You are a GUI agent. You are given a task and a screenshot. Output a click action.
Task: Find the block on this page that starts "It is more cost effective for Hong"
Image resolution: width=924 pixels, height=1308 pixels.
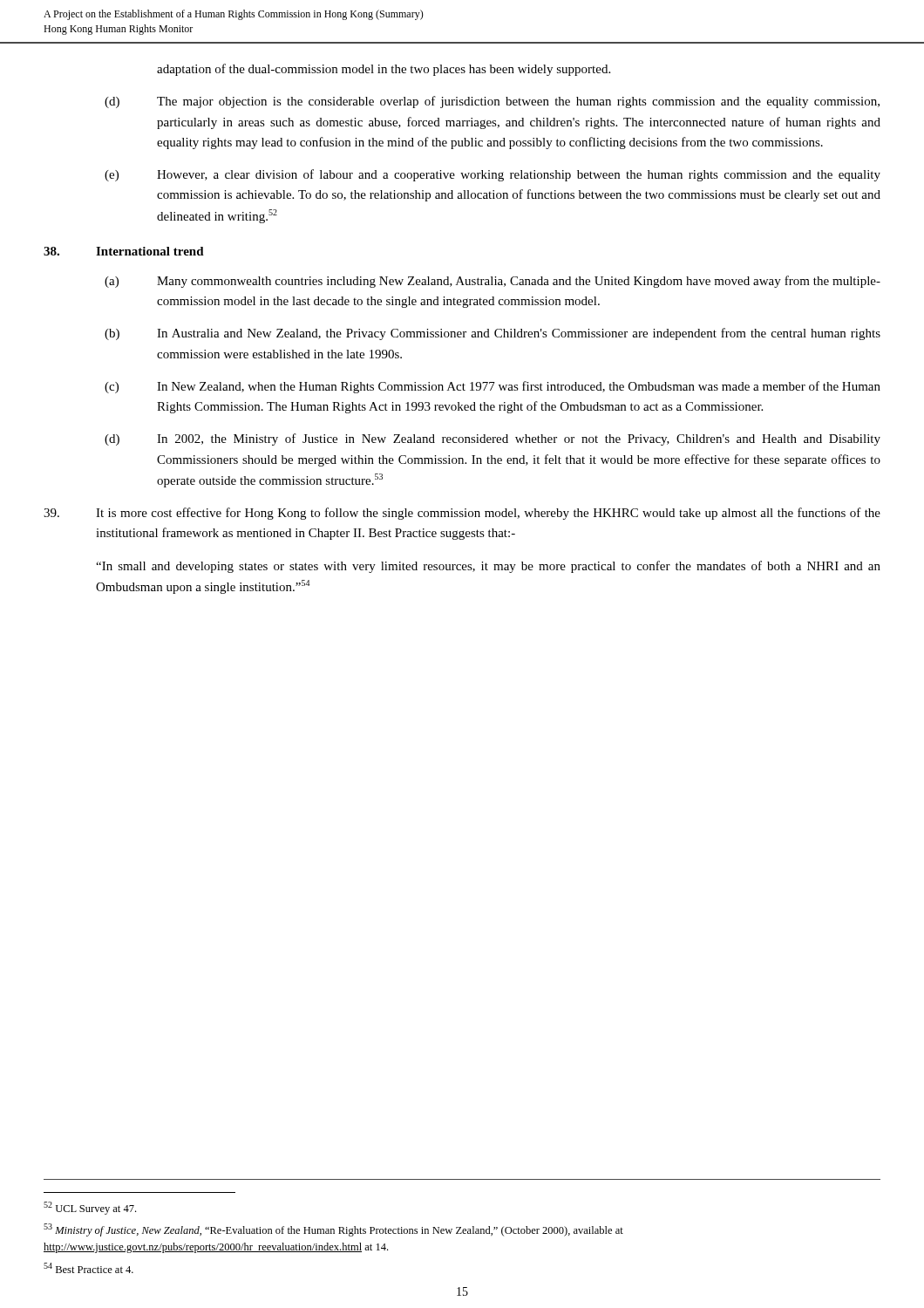click(x=462, y=523)
